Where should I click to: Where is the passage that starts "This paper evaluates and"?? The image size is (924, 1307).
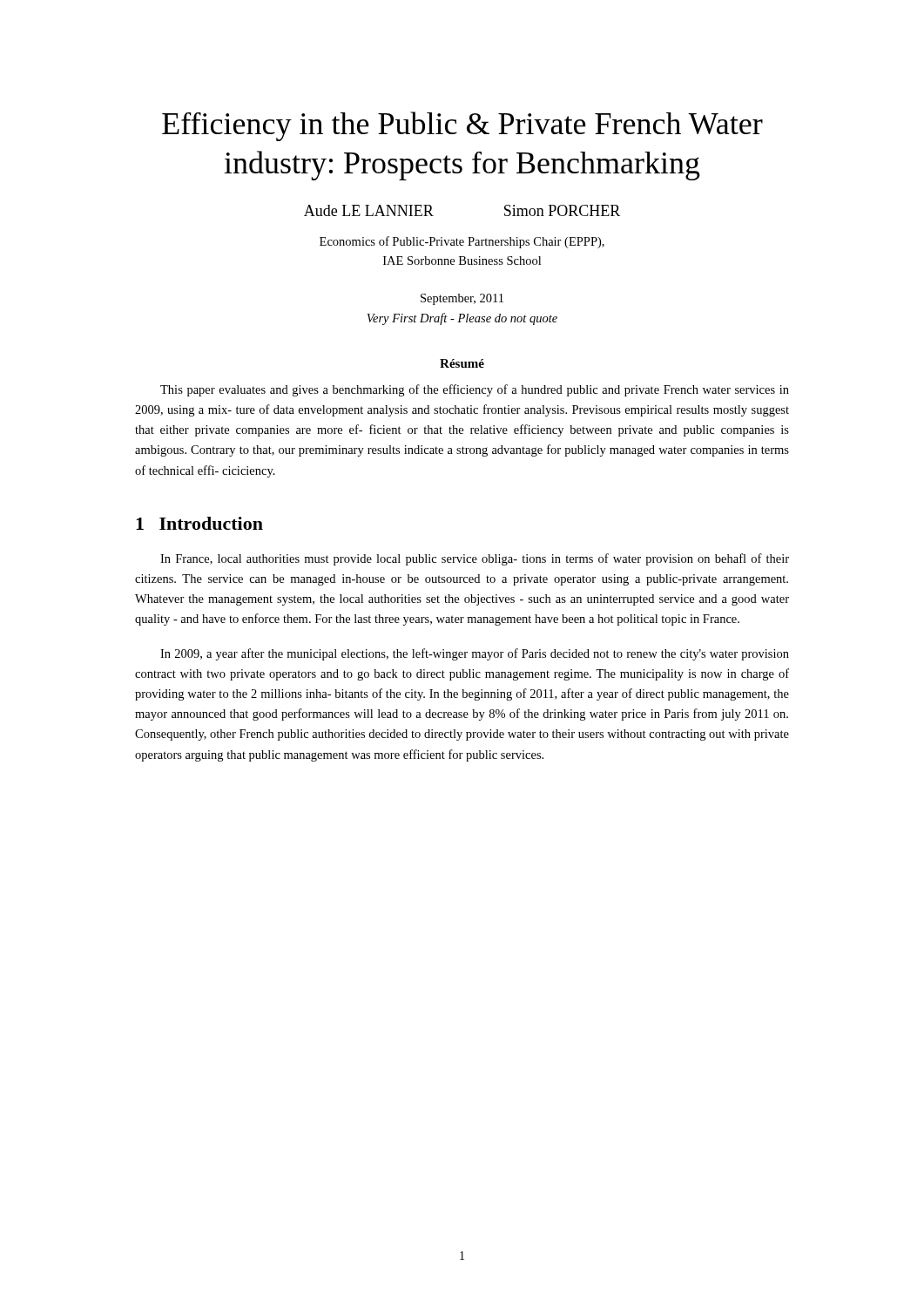tap(462, 430)
